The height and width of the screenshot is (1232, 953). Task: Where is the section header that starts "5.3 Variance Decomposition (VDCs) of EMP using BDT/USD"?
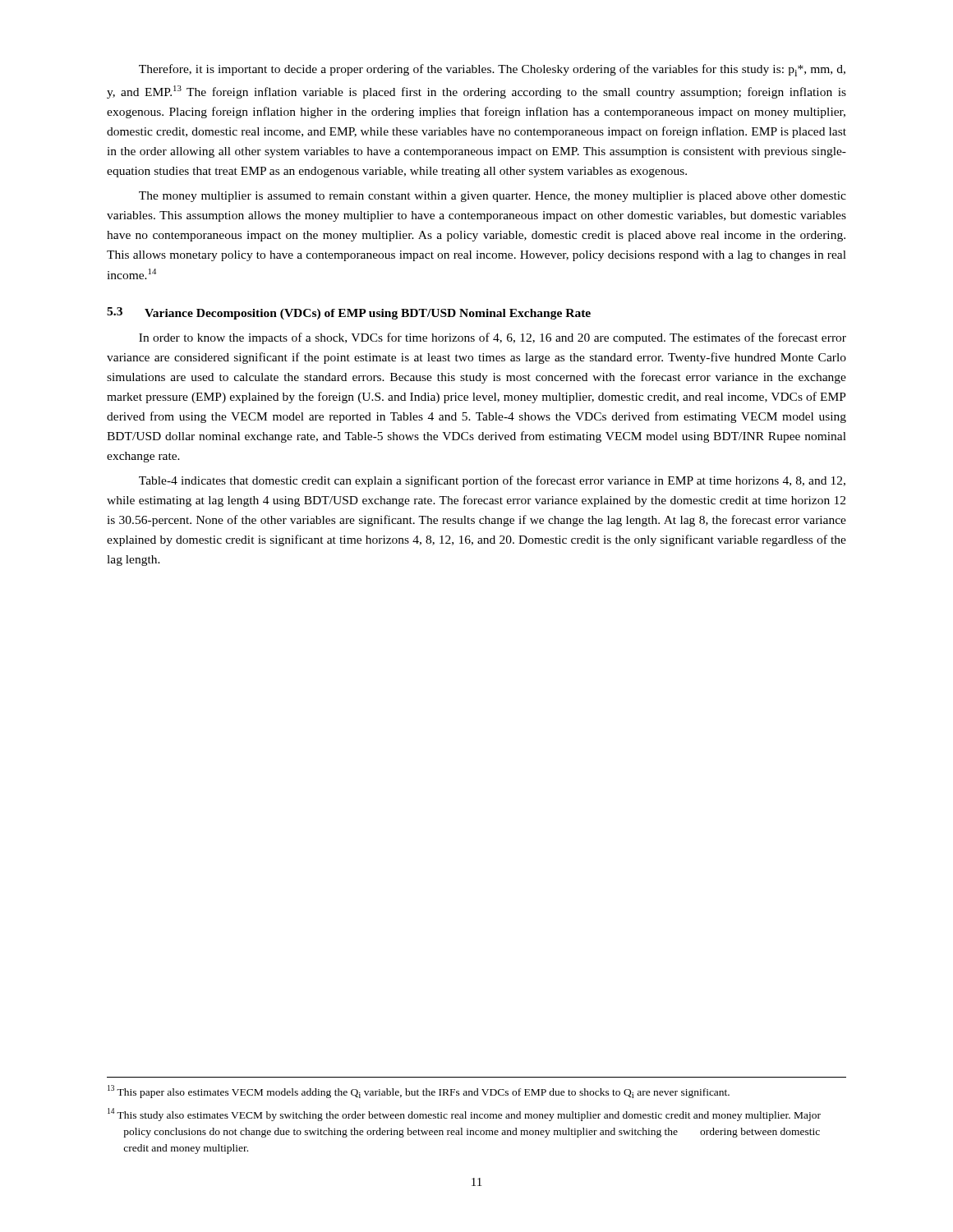point(349,312)
